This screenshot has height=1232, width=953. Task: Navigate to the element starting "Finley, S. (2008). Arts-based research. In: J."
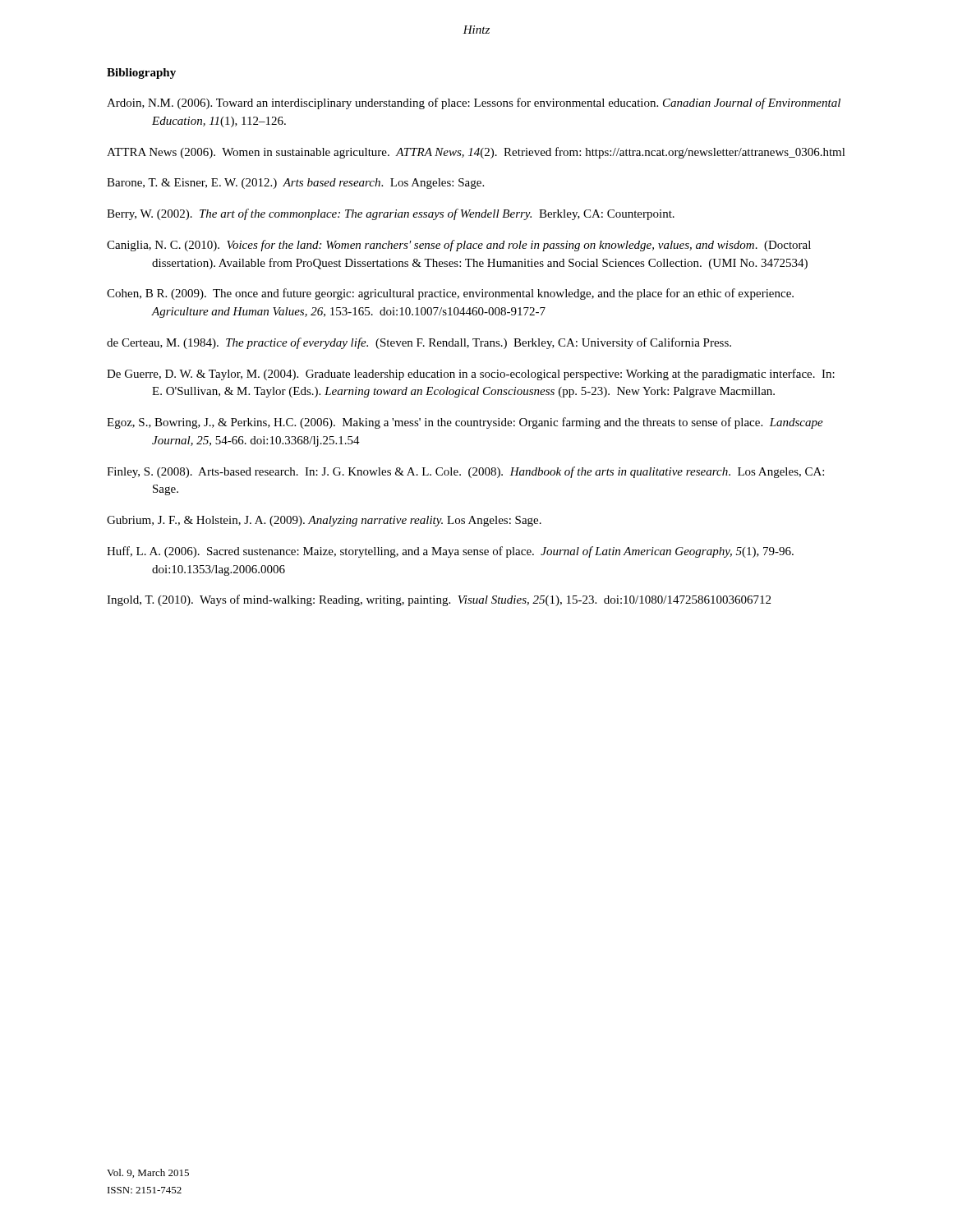pos(476,481)
